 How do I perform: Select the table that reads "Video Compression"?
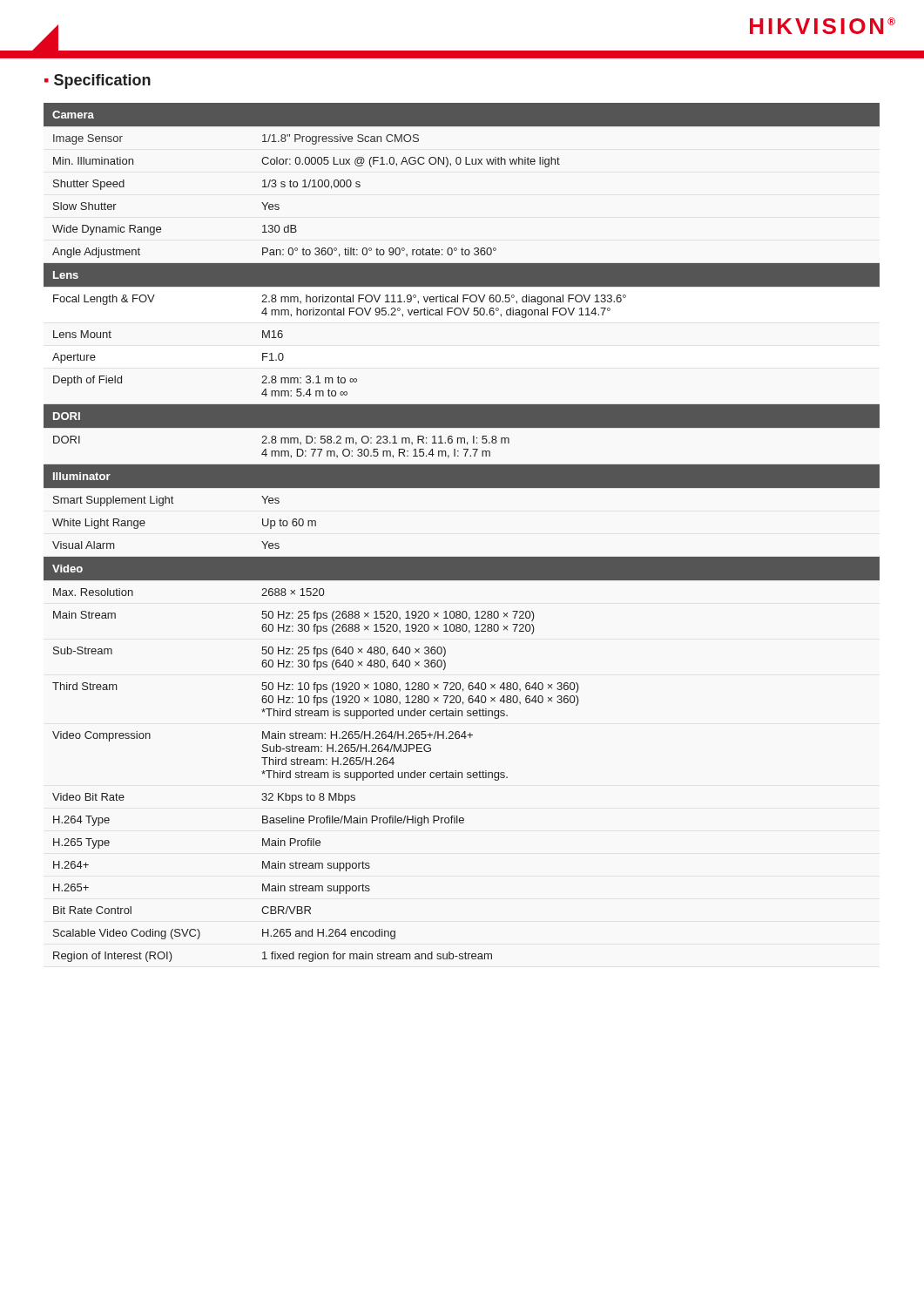pyautogui.click(x=462, y=535)
